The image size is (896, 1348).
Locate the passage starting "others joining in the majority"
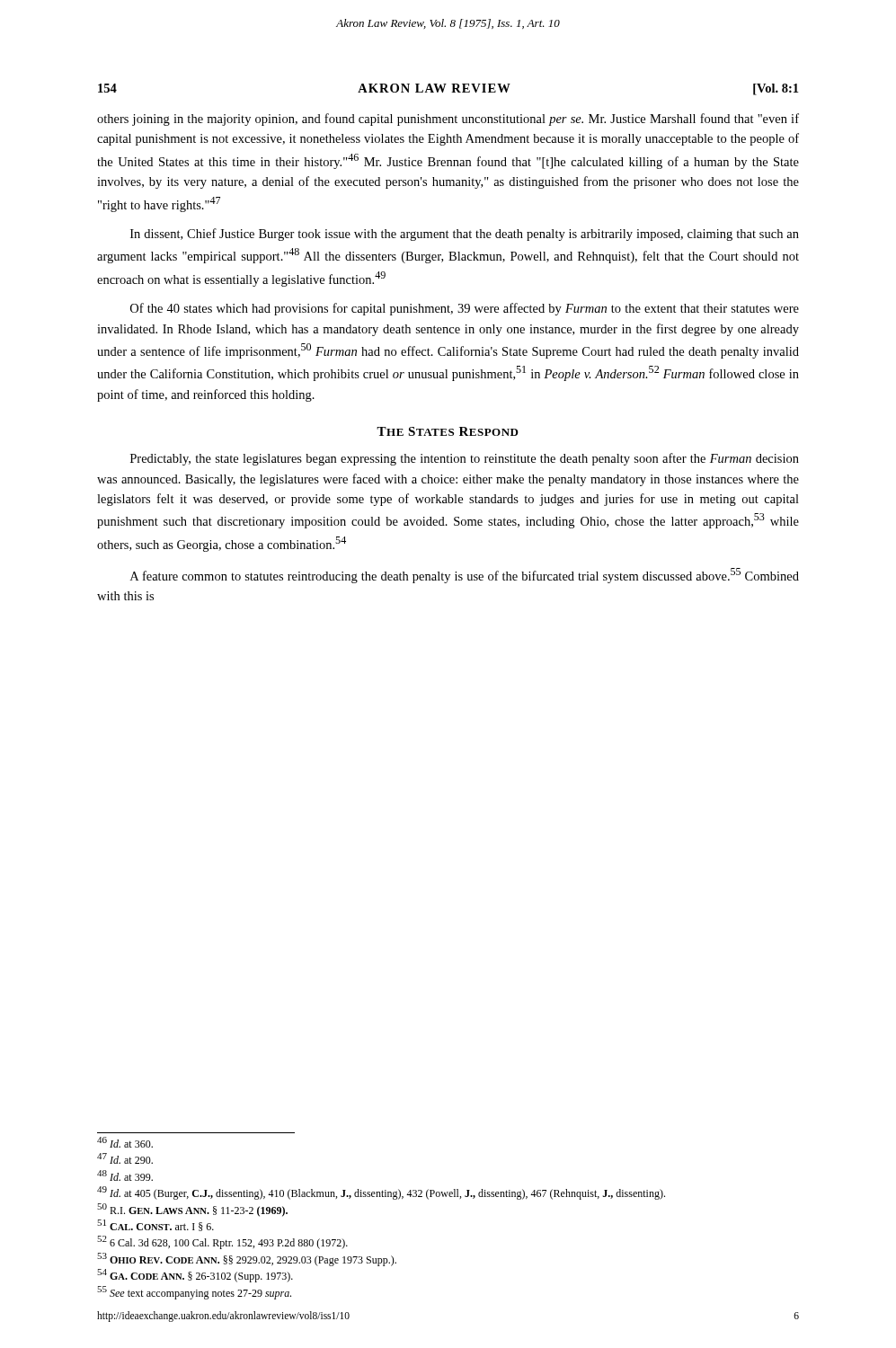(448, 162)
